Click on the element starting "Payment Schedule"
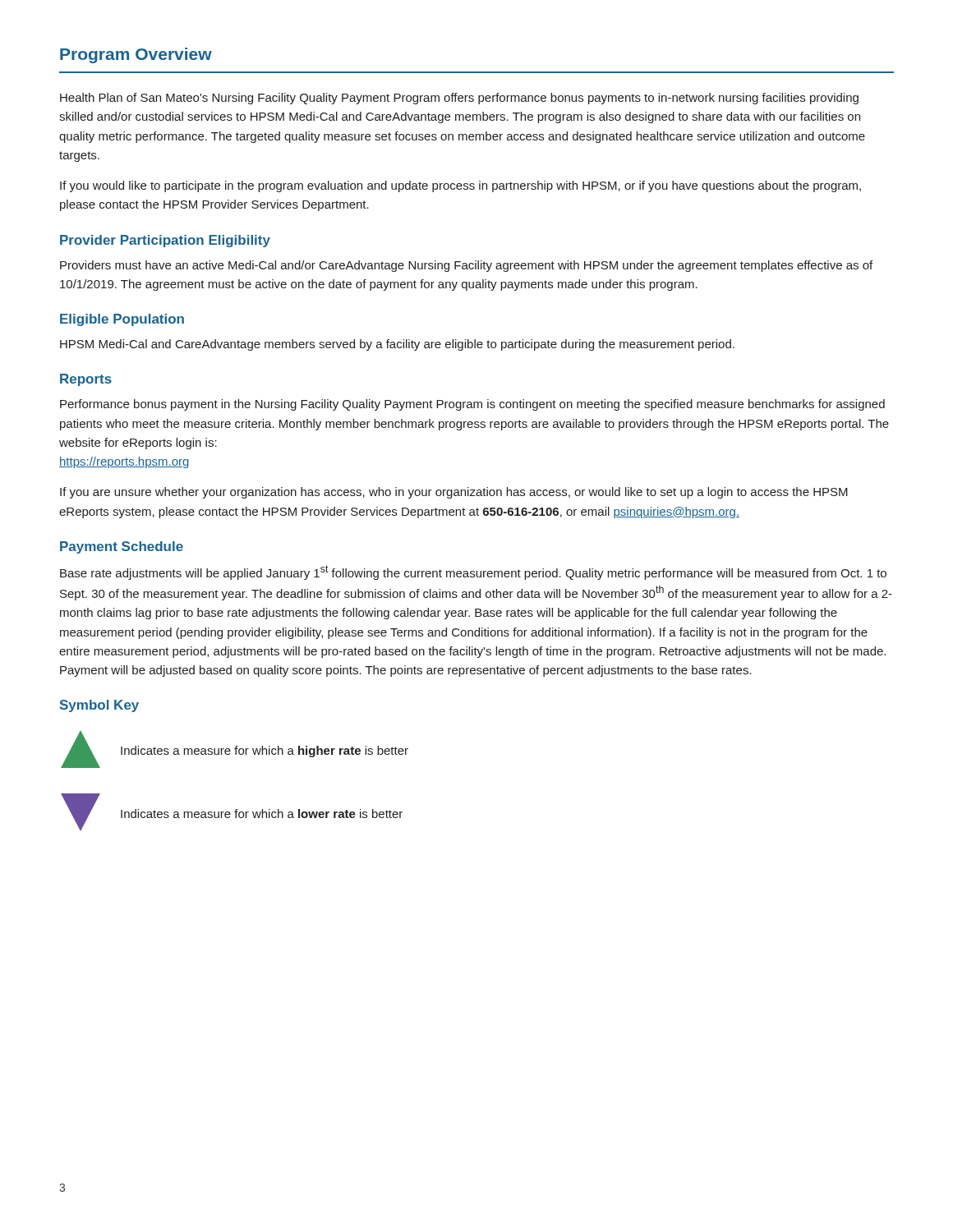 click(121, 546)
